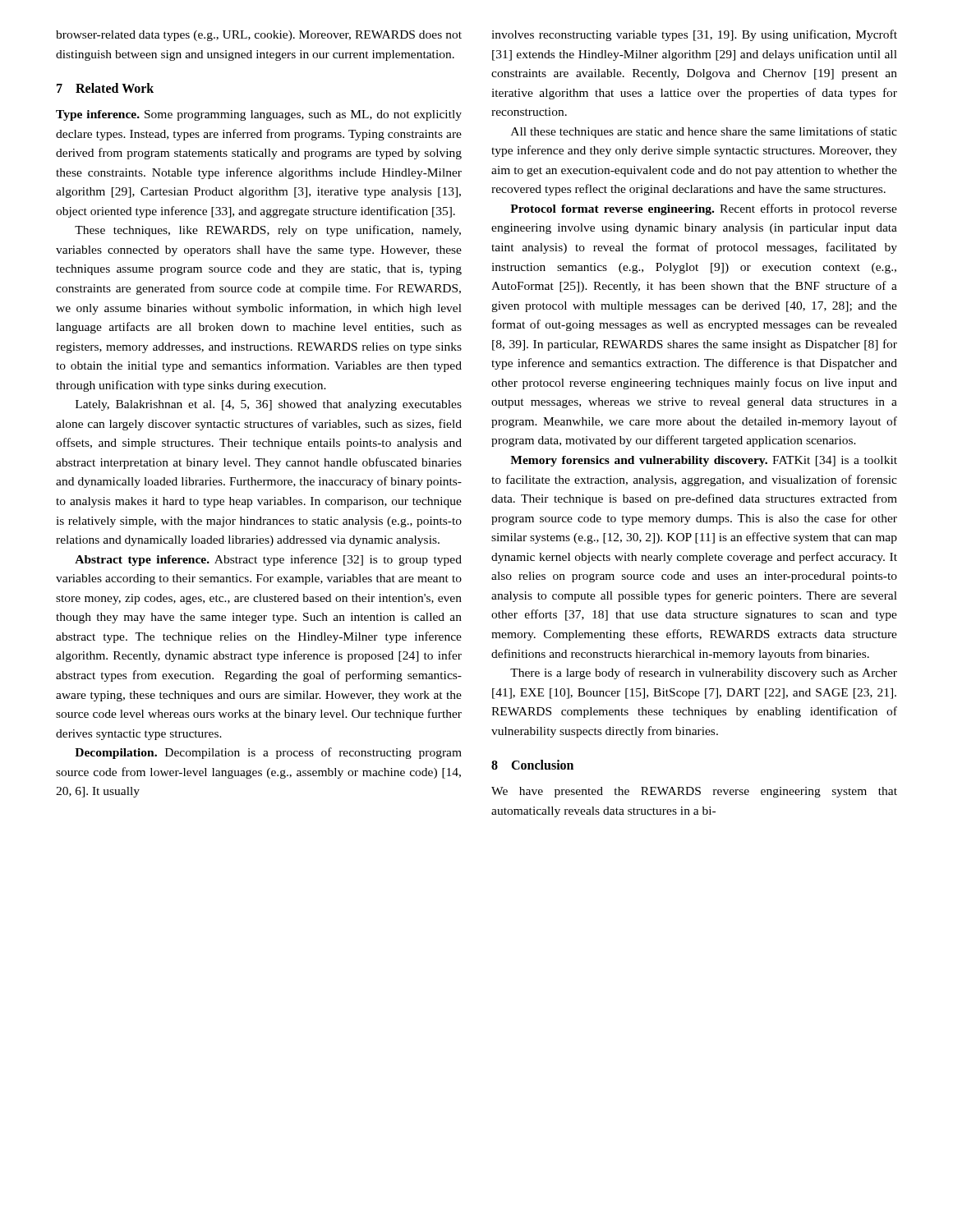This screenshot has width=953, height=1232.
Task: Locate the text block that reads "We have presented the"
Action: (x=694, y=801)
